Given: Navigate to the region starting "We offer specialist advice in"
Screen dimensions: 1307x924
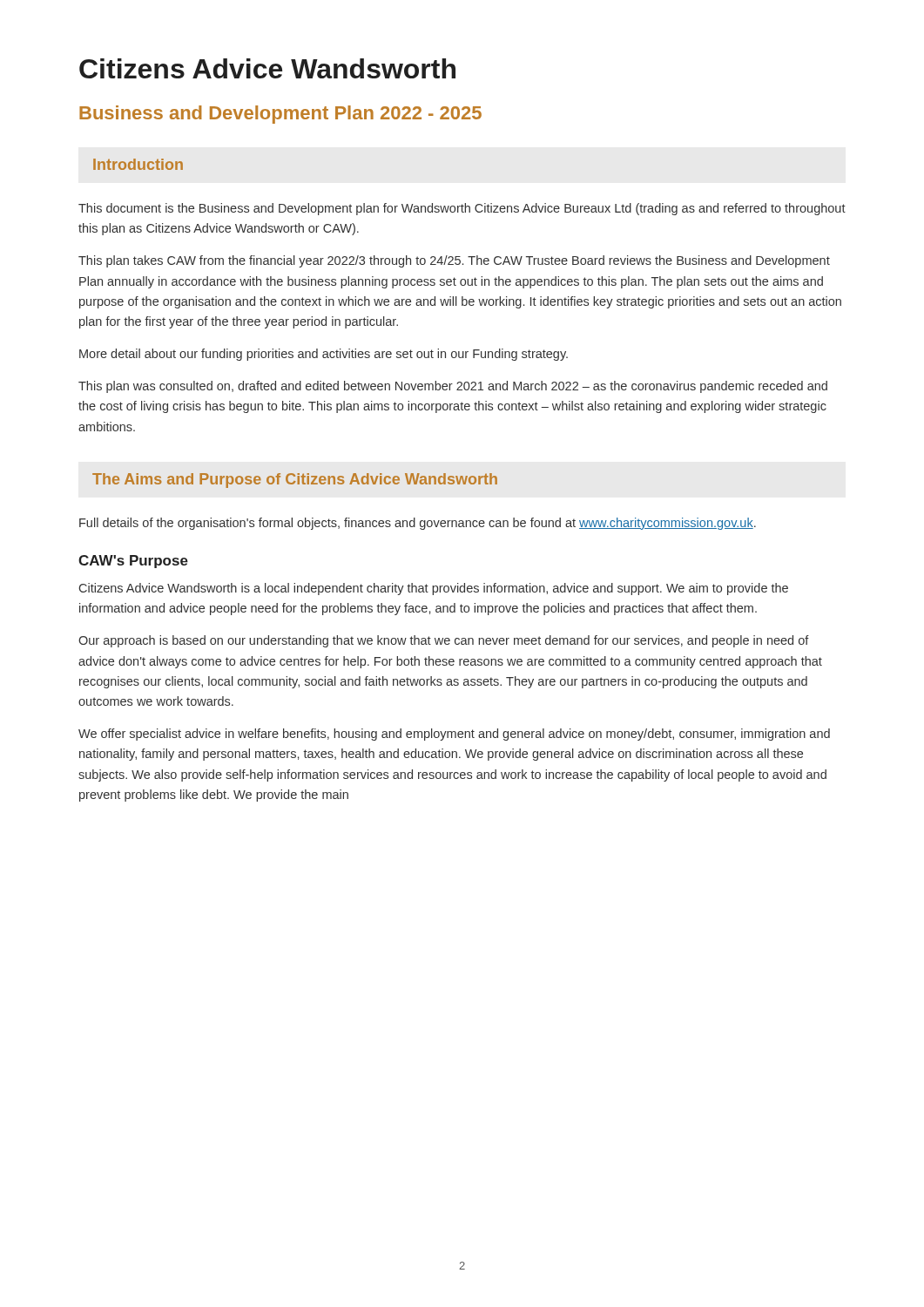Looking at the screenshot, I should click(462, 765).
